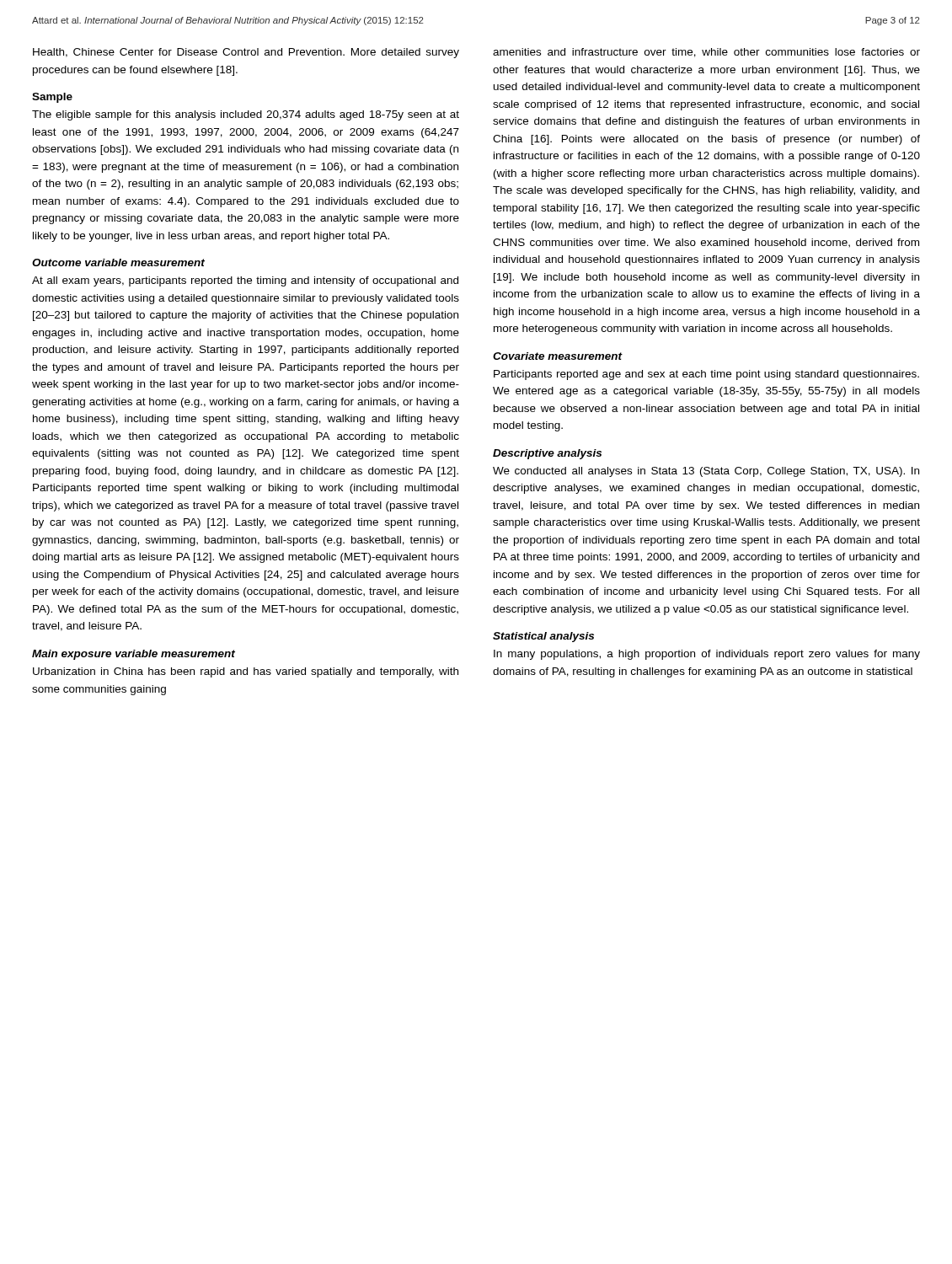Select the text block that reads "amenities and infrastructure"
Viewport: 952px width, 1264px height.
coord(706,191)
